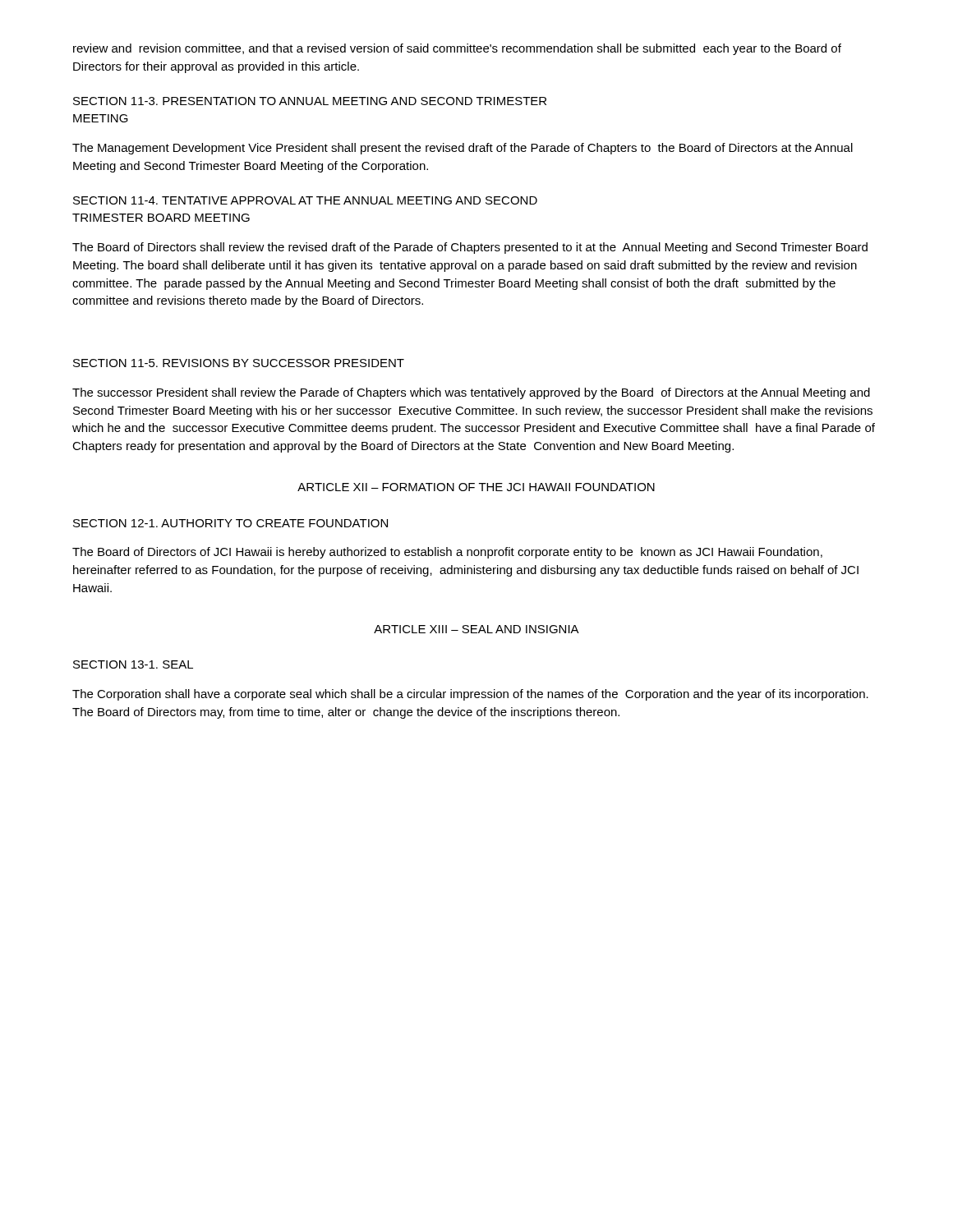Find the section header containing "ARTICLE XII – FORMATION OF"
953x1232 pixels.
pos(476,486)
